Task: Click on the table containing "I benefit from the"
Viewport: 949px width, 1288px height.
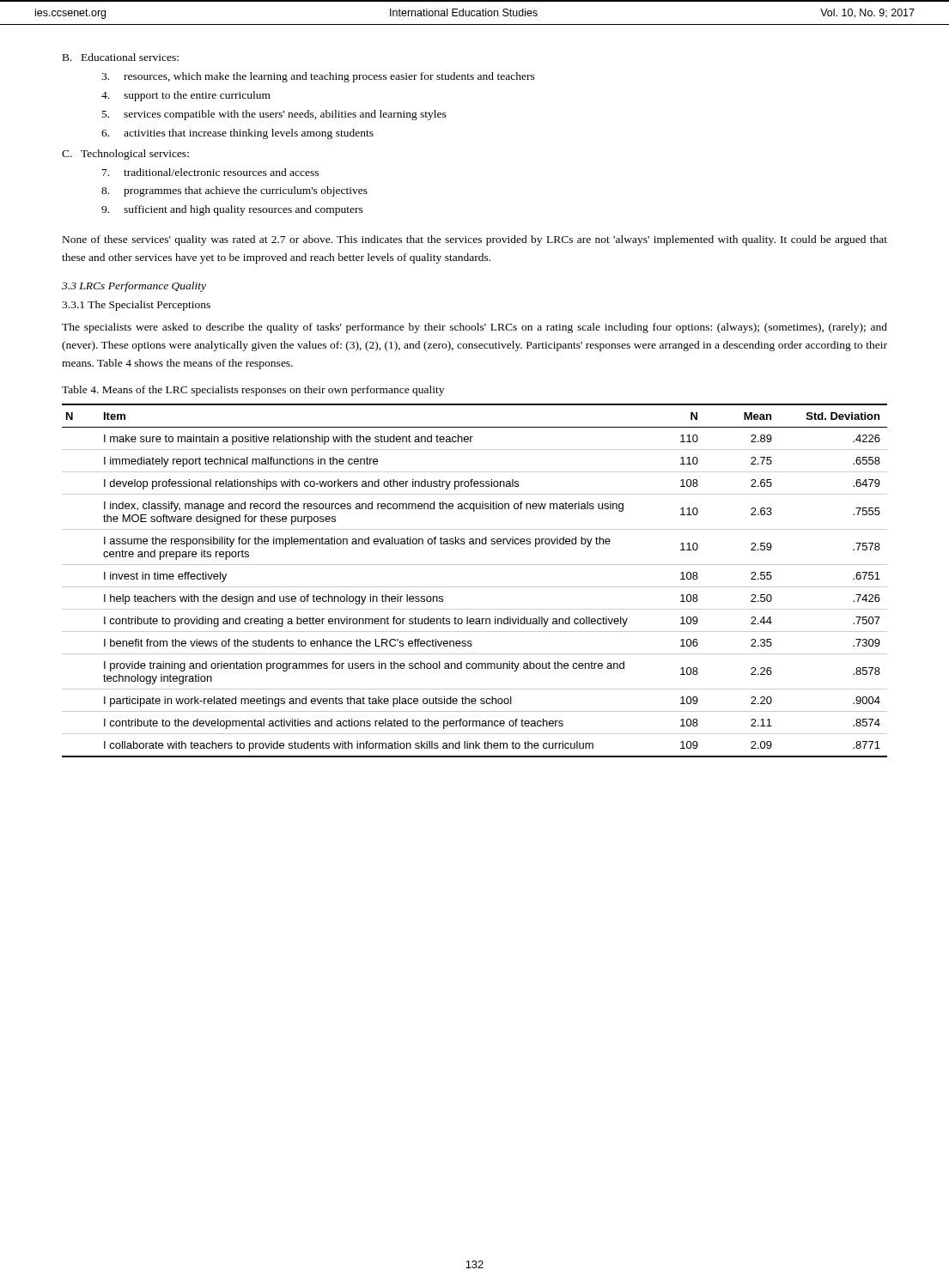Action: (474, 580)
